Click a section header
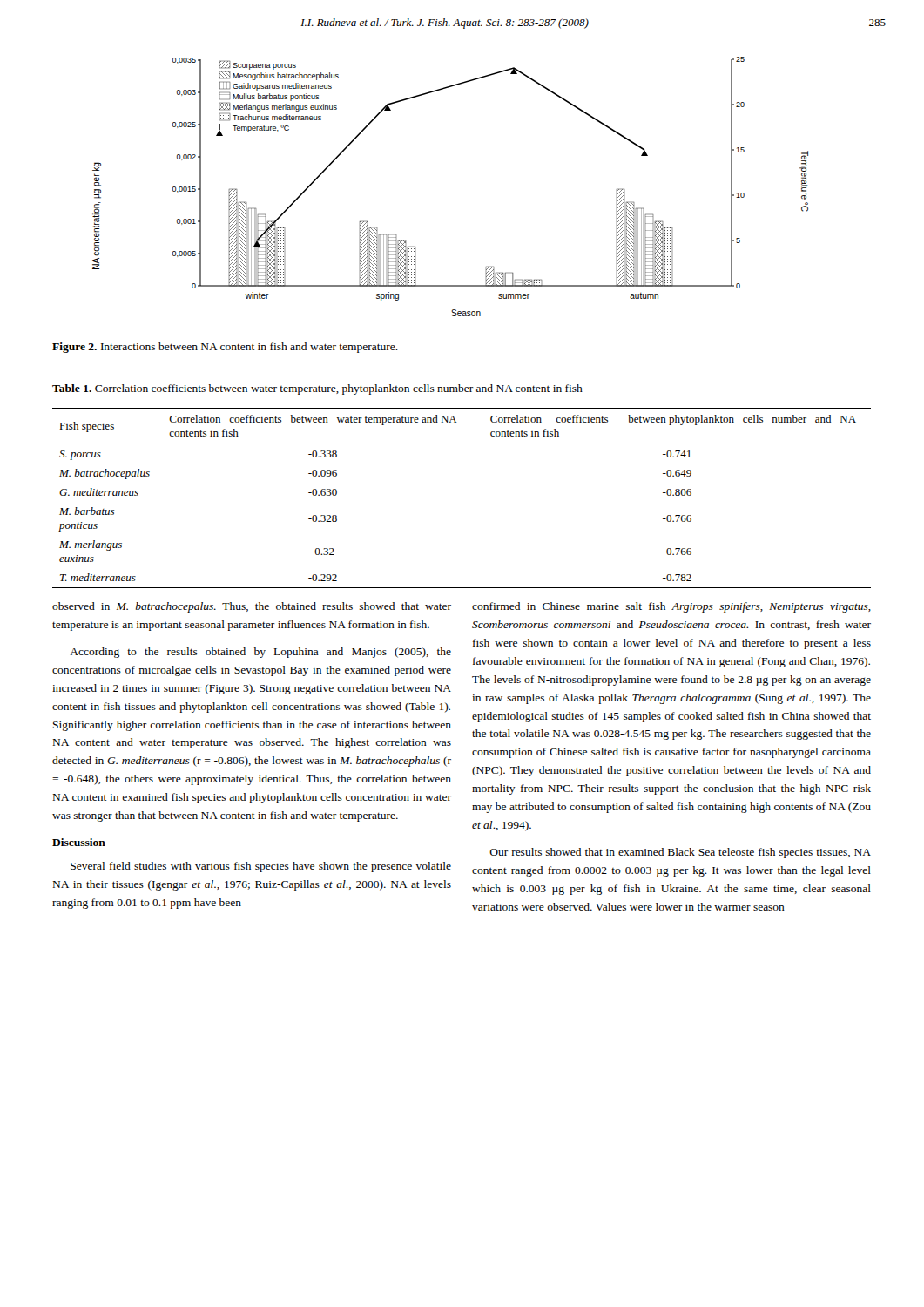The image size is (924, 1307). [79, 842]
